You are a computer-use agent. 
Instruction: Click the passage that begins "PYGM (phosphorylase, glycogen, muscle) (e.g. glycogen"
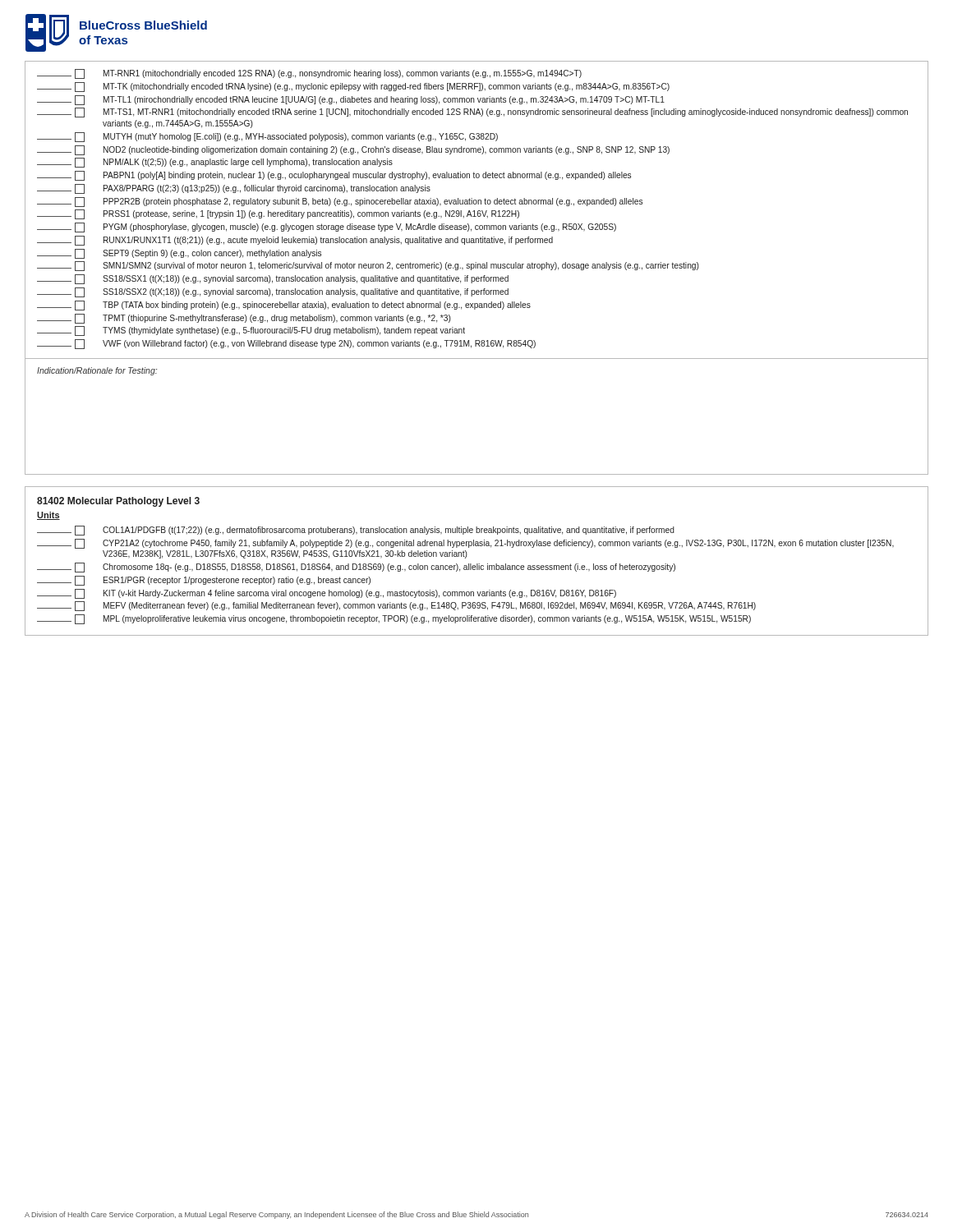pos(476,228)
